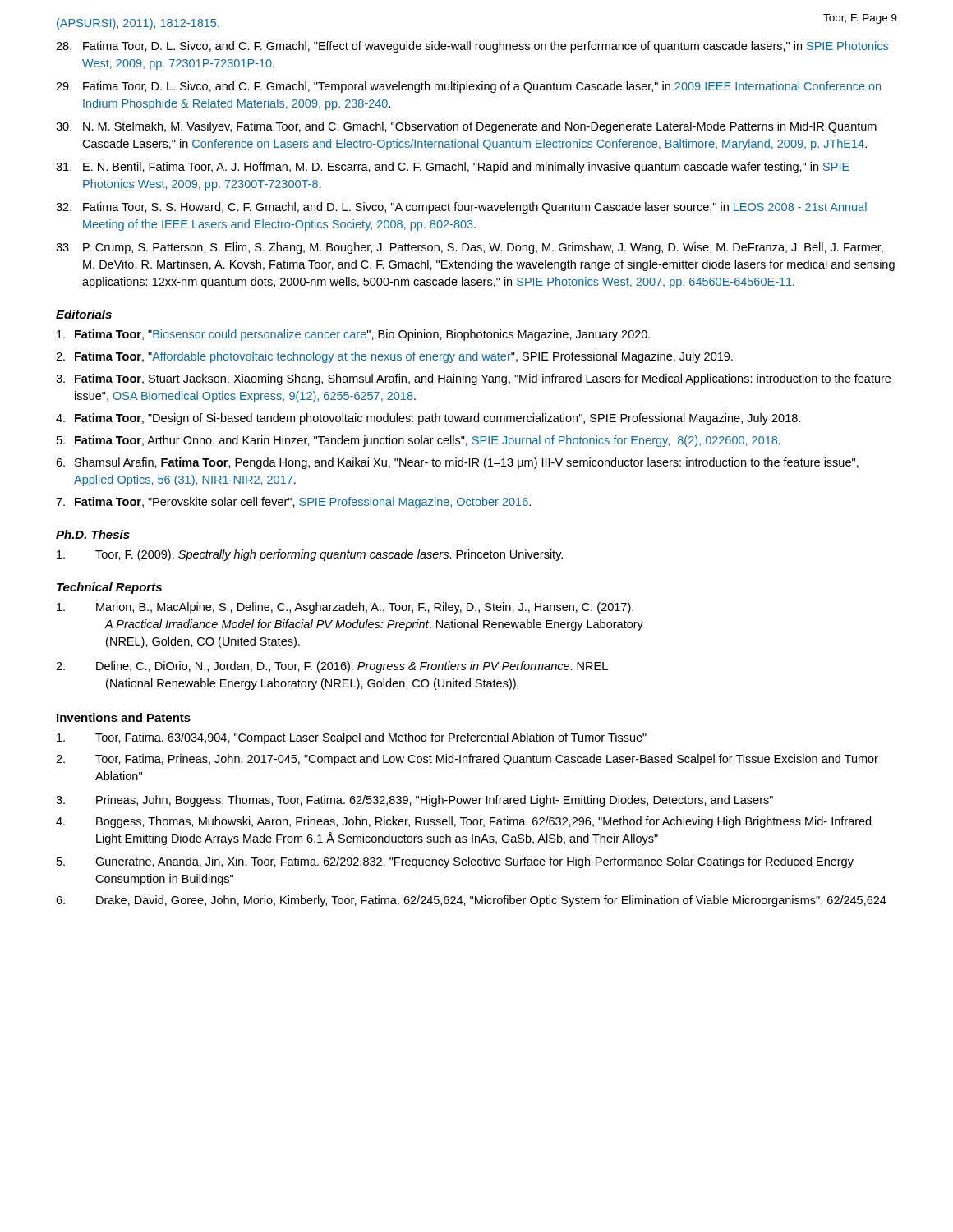Click the passage that begins "33. P. Crump, S. Patterson, S. Elim, S."
953x1232 pixels.
[x=476, y=265]
